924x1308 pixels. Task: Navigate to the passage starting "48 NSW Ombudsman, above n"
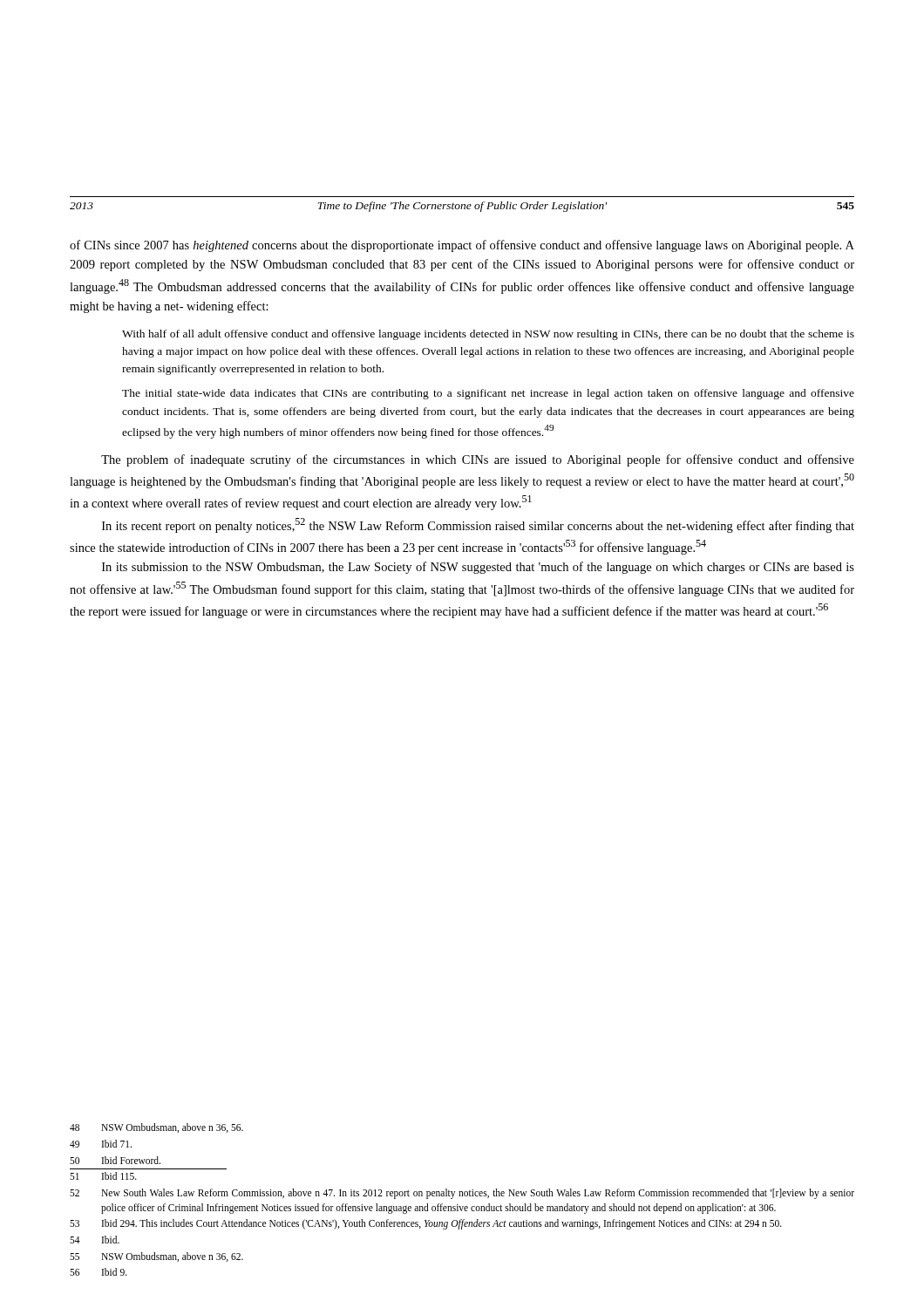pyautogui.click(x=156, y=1128)
